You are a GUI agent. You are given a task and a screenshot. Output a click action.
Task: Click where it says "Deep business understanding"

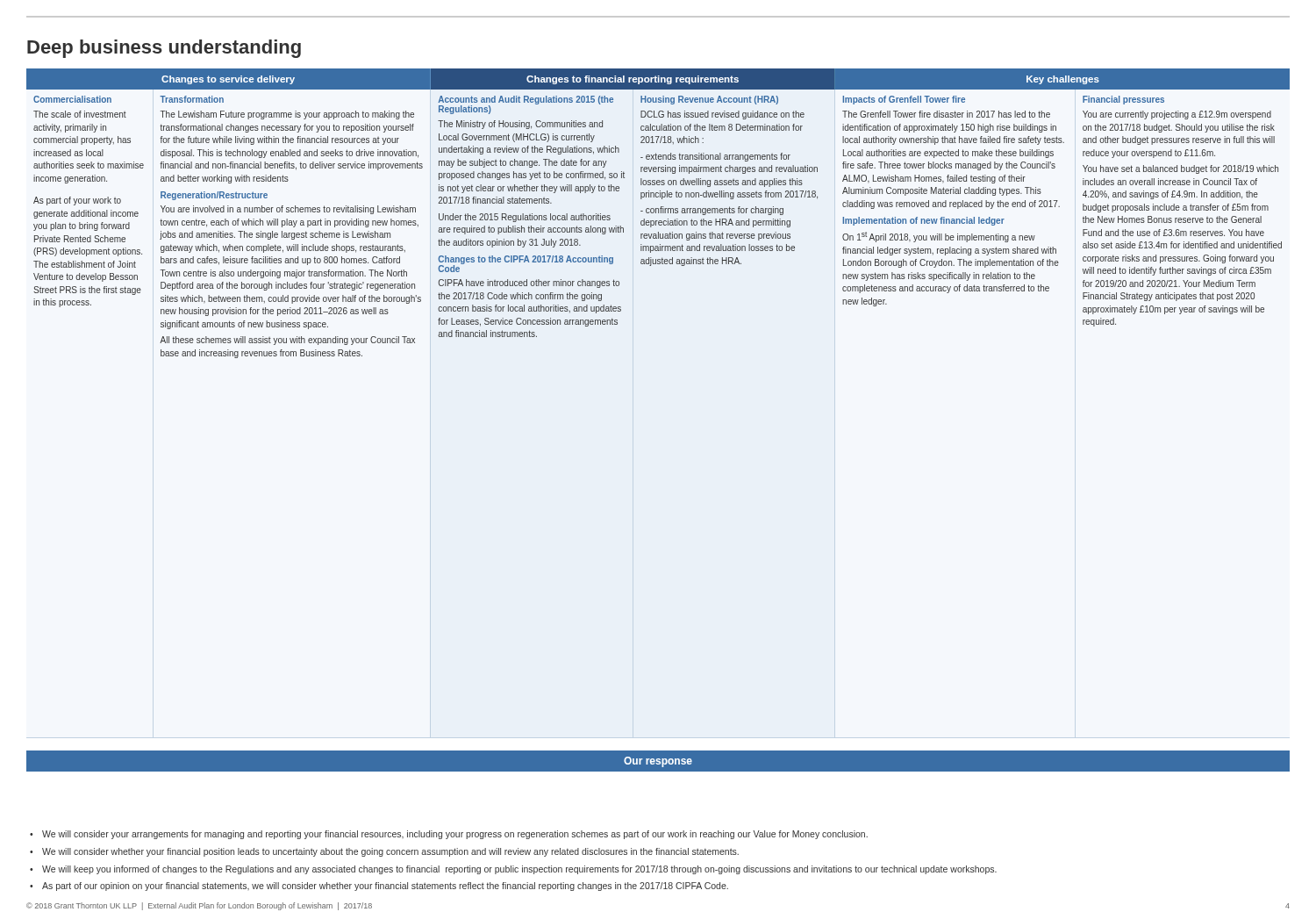pyautogui.click(x=164, y=47)
